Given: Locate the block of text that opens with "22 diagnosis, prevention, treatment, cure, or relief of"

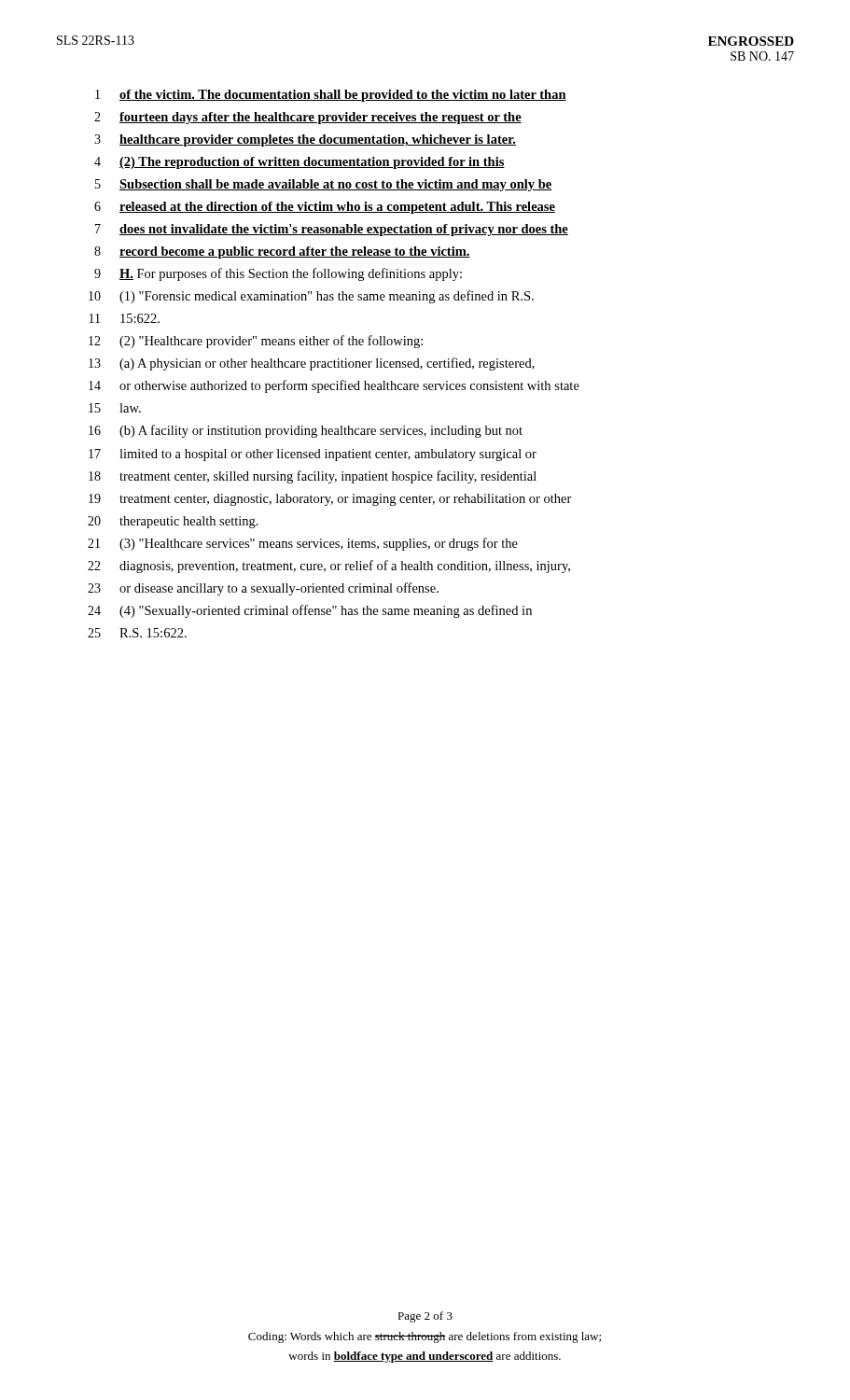Looking at the screenshot, I should (x=425, y=565).
